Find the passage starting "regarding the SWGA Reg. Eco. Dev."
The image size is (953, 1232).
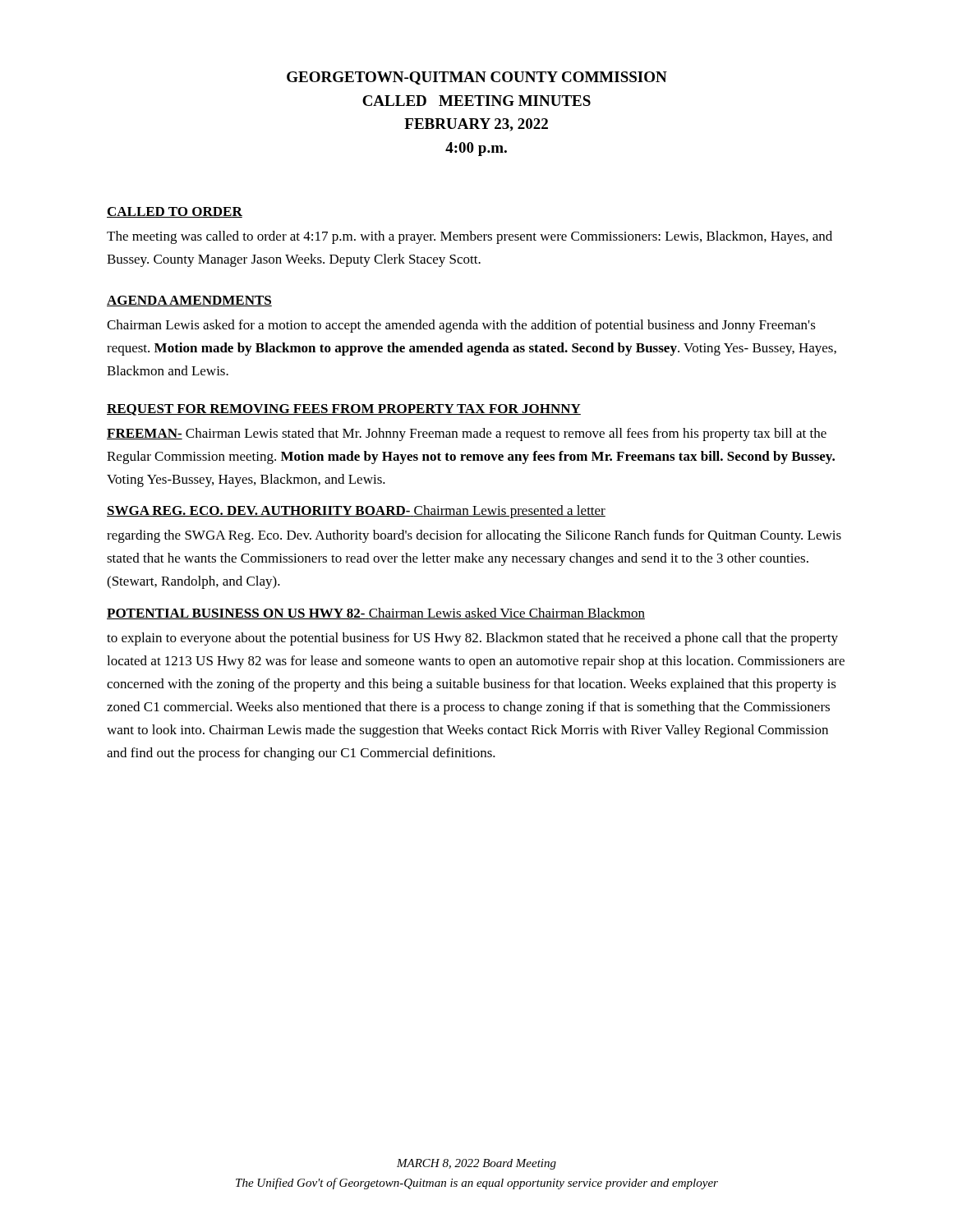[x=474, y=558]
